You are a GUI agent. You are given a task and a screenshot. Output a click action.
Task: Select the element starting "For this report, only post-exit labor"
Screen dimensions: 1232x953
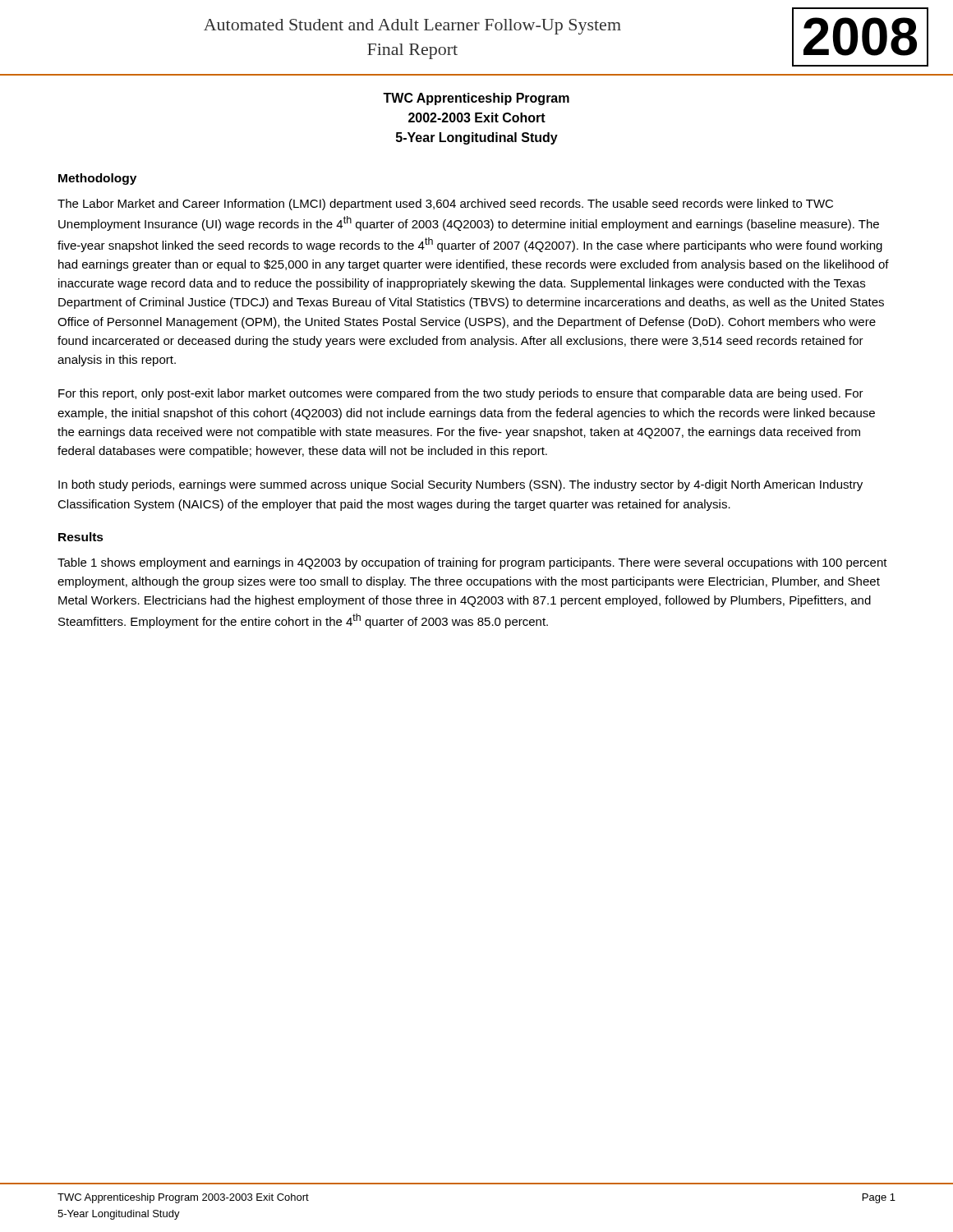[466, 422]
